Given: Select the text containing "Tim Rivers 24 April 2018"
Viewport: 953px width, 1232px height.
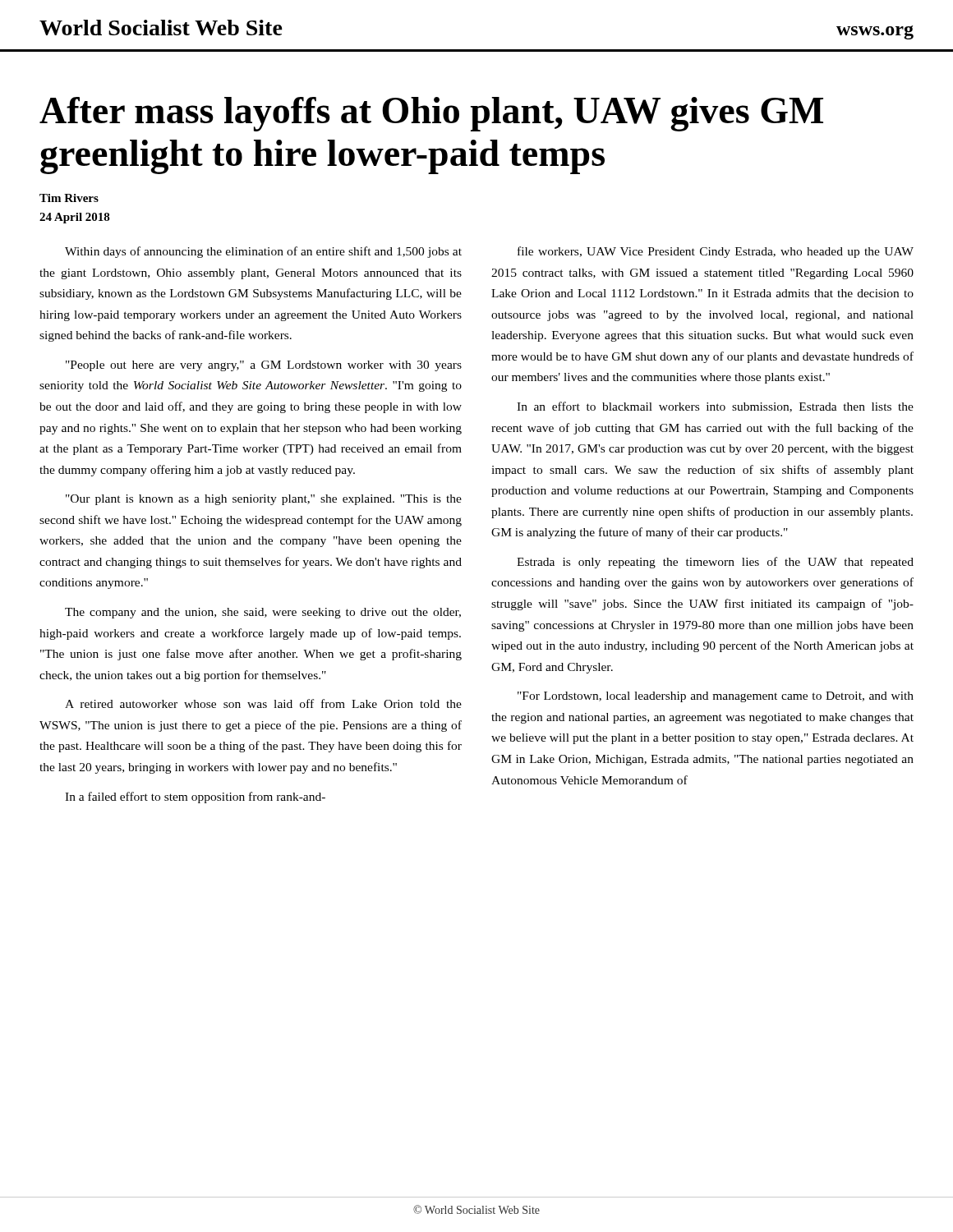Looking at the screenshot, I should [x=75, y=207].
